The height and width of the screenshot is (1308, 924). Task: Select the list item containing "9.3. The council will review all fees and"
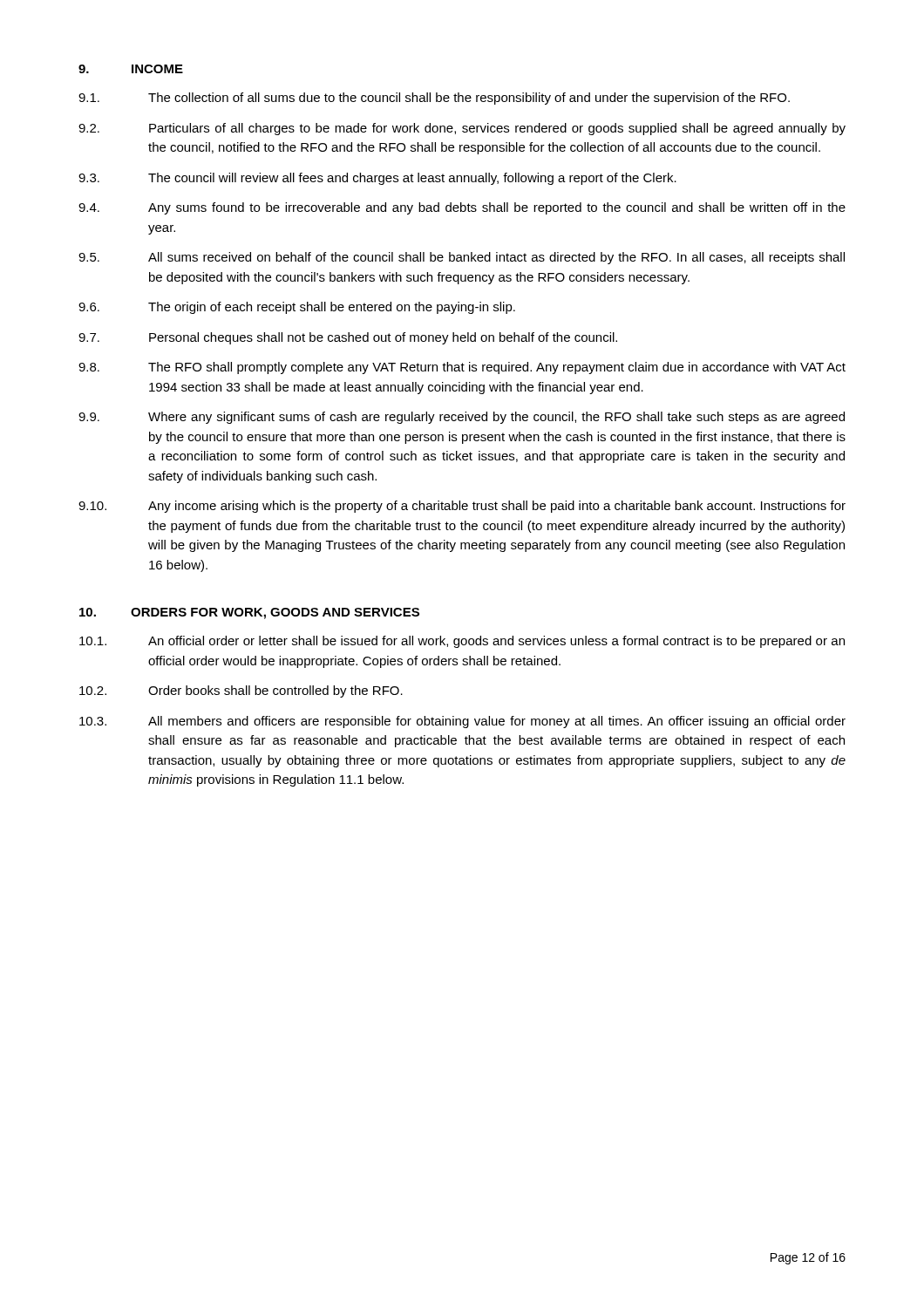coord(462,178)
